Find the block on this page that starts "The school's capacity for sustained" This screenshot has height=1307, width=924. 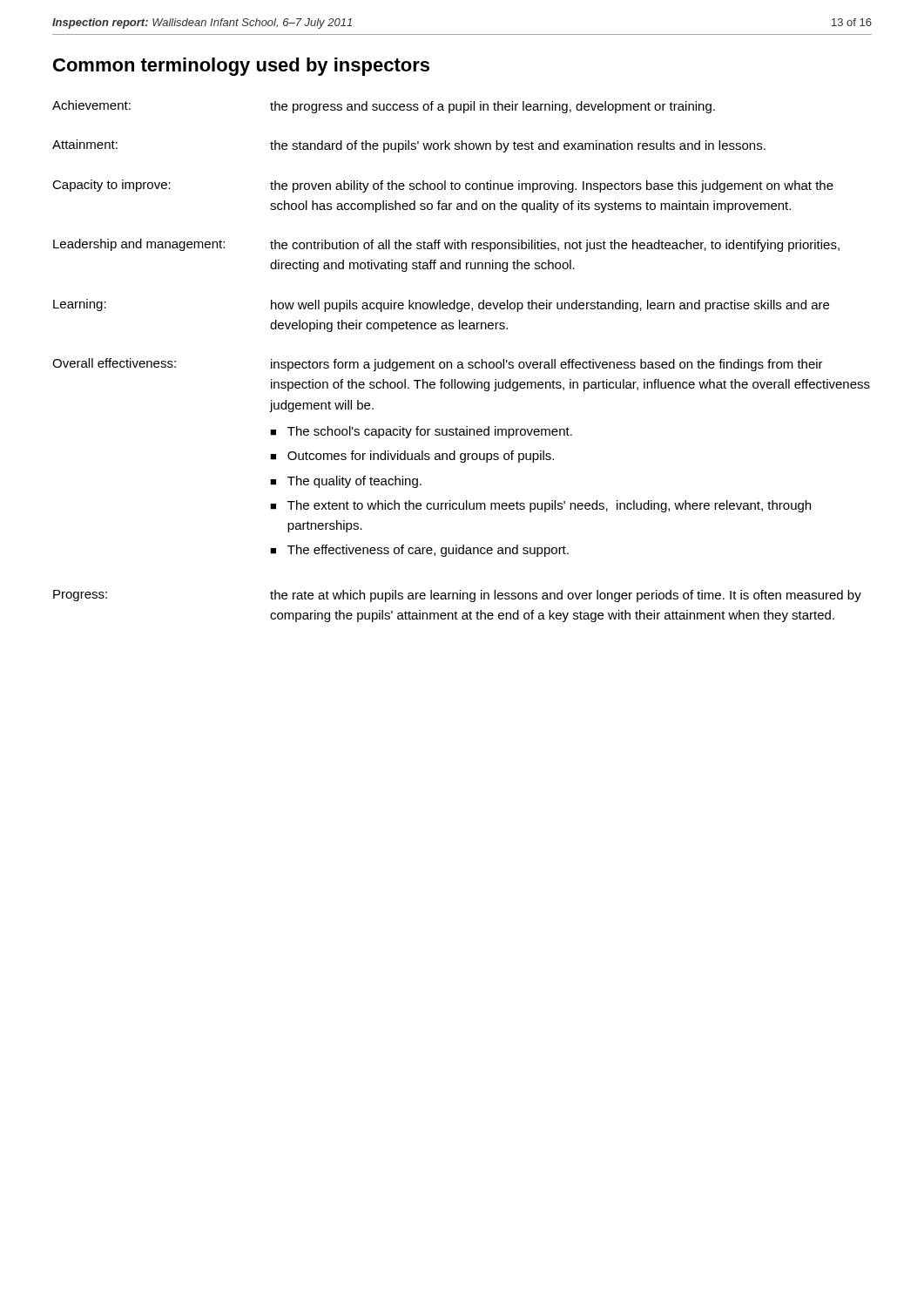coord(430,431)
